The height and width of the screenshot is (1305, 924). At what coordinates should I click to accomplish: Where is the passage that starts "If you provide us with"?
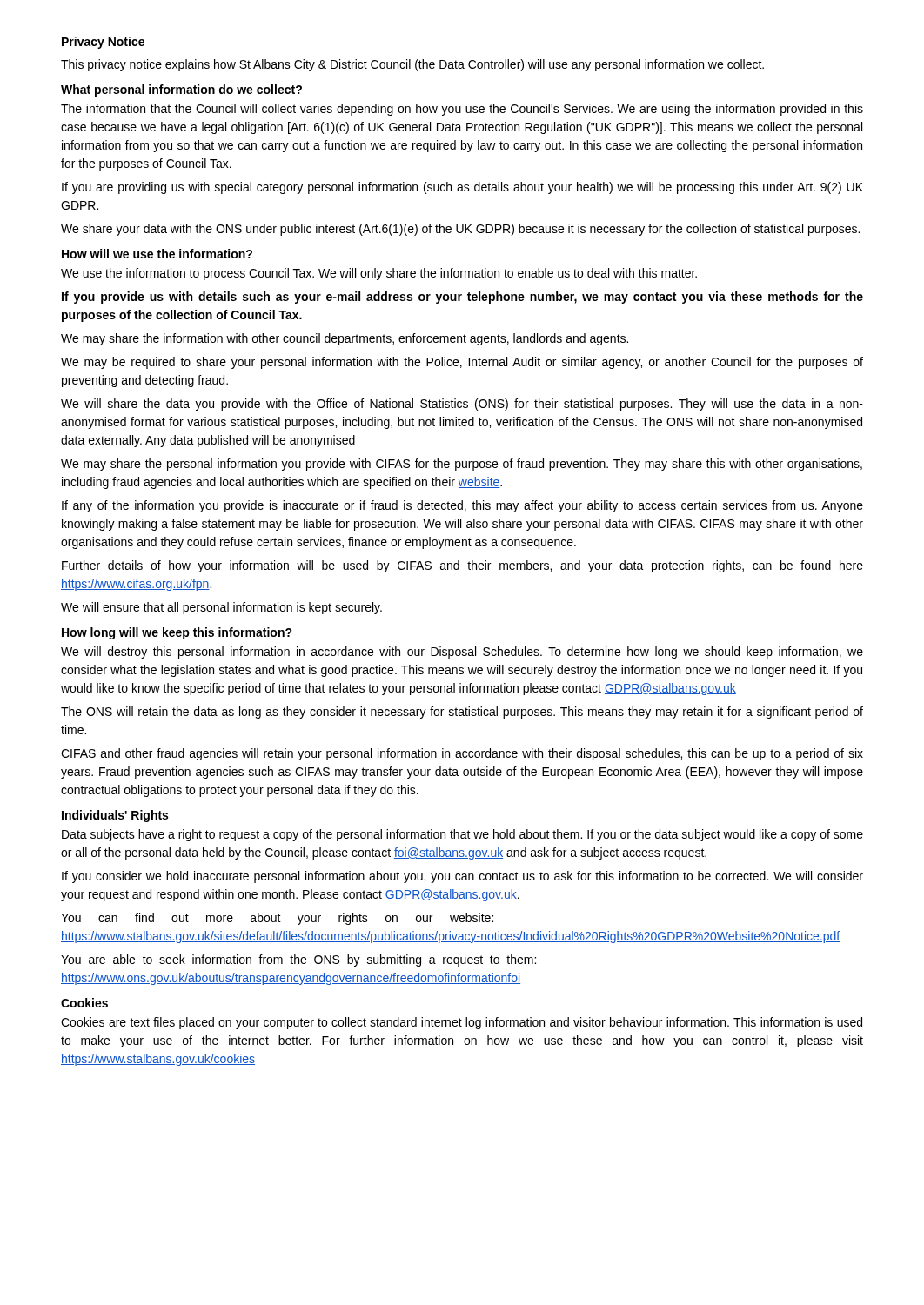tap(462, 306)
